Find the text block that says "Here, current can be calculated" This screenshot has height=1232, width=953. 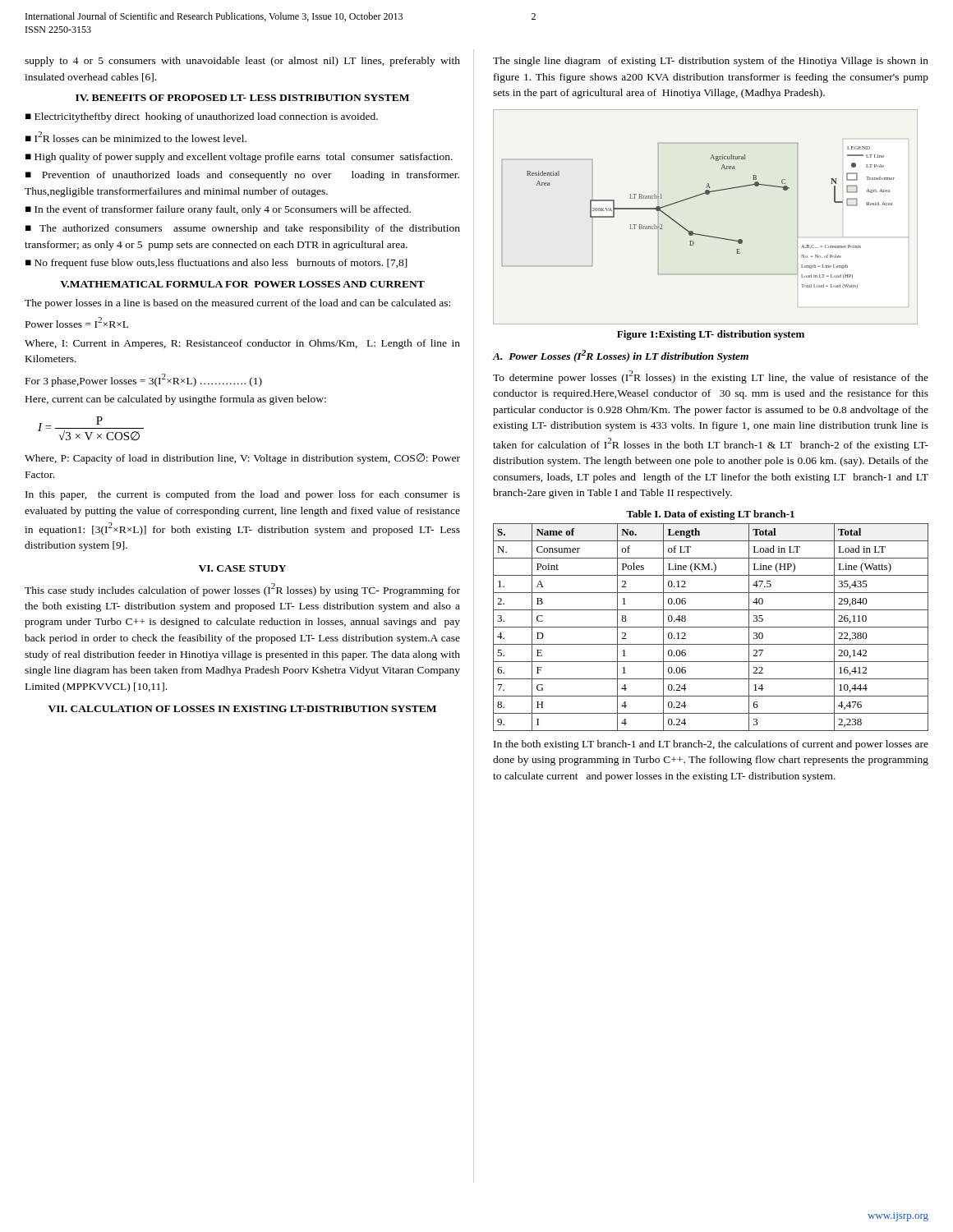click(242, 399)
